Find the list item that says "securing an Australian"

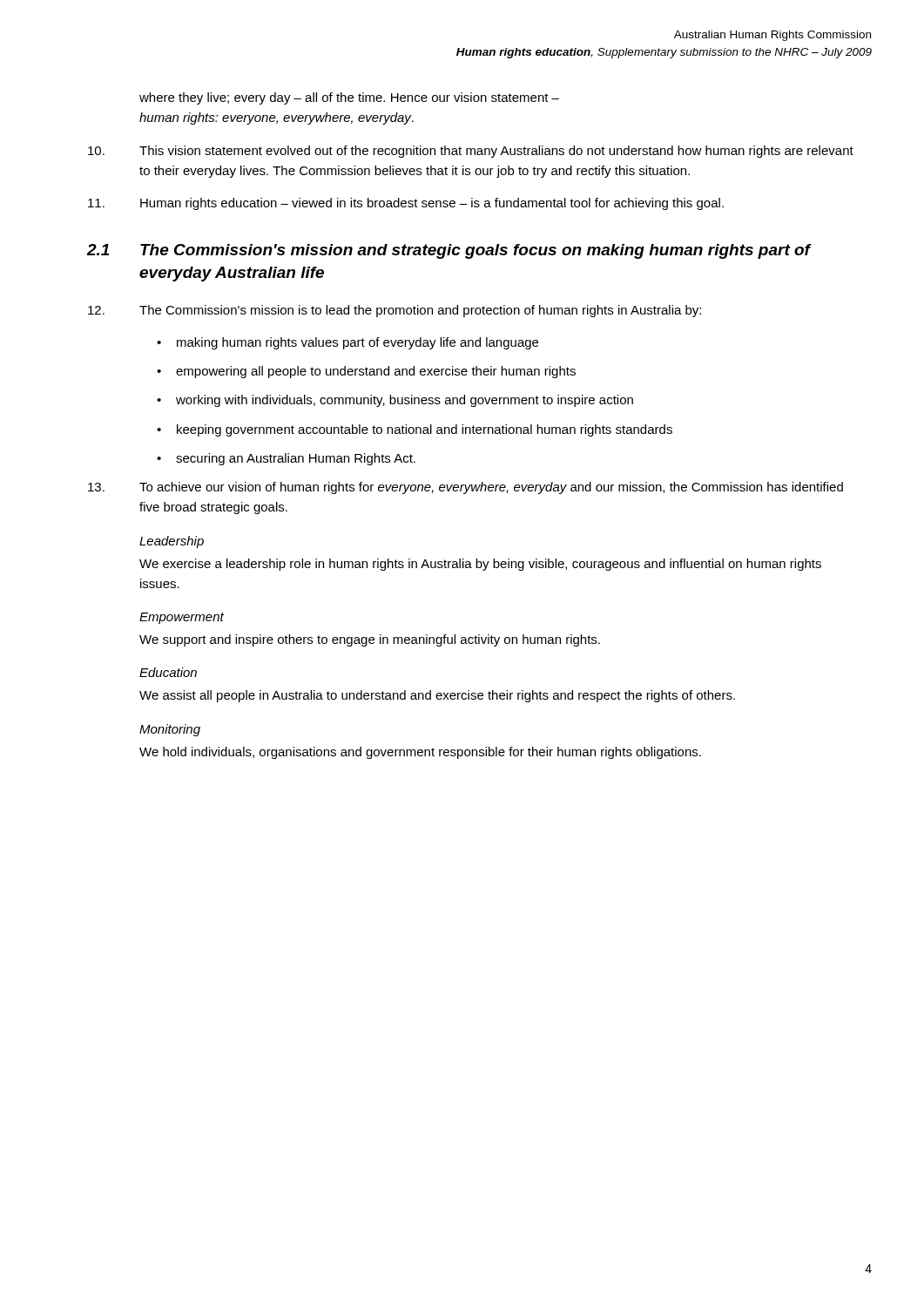click(296, 458)
